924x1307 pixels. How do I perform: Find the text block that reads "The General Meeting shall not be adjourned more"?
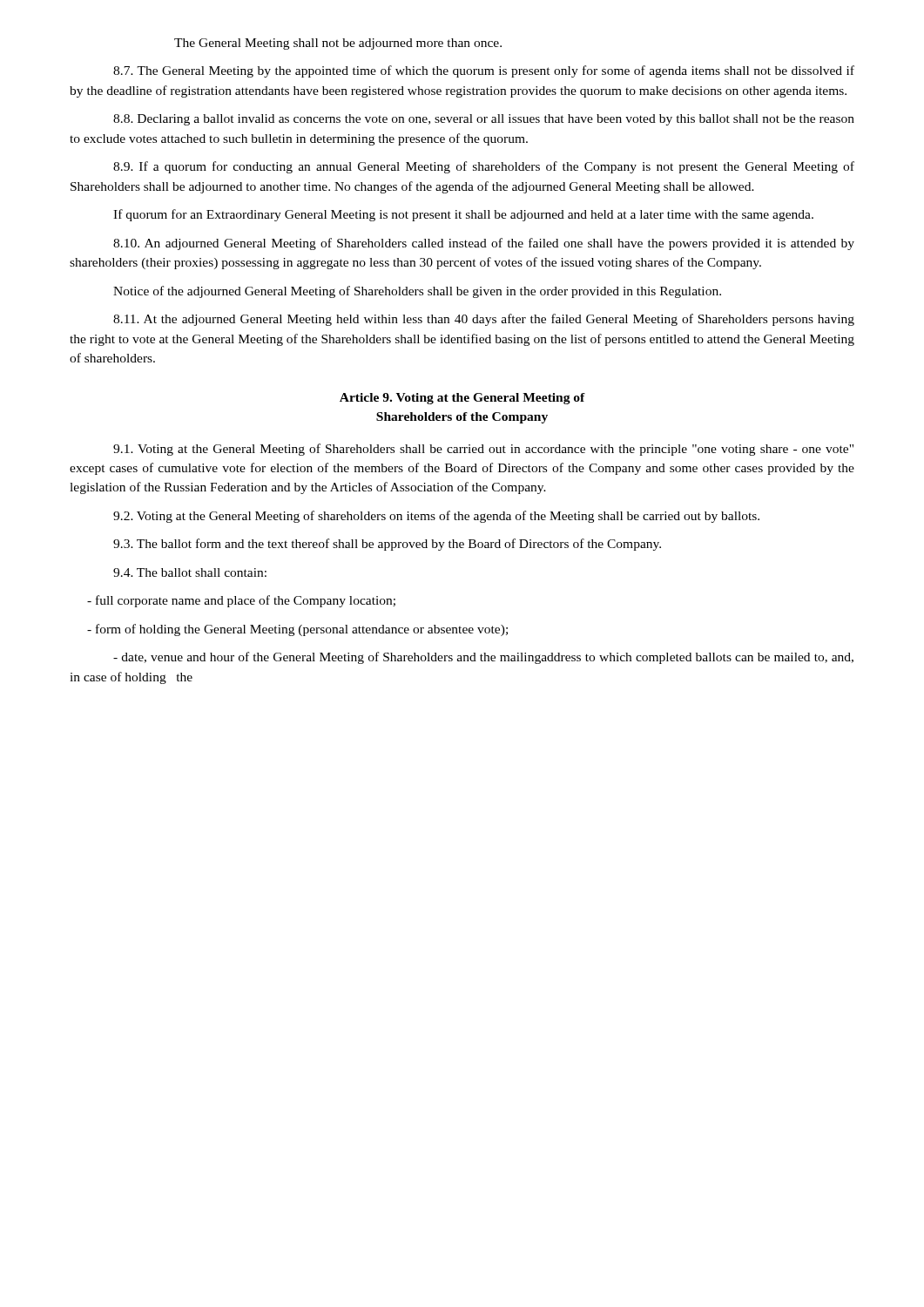338,42
